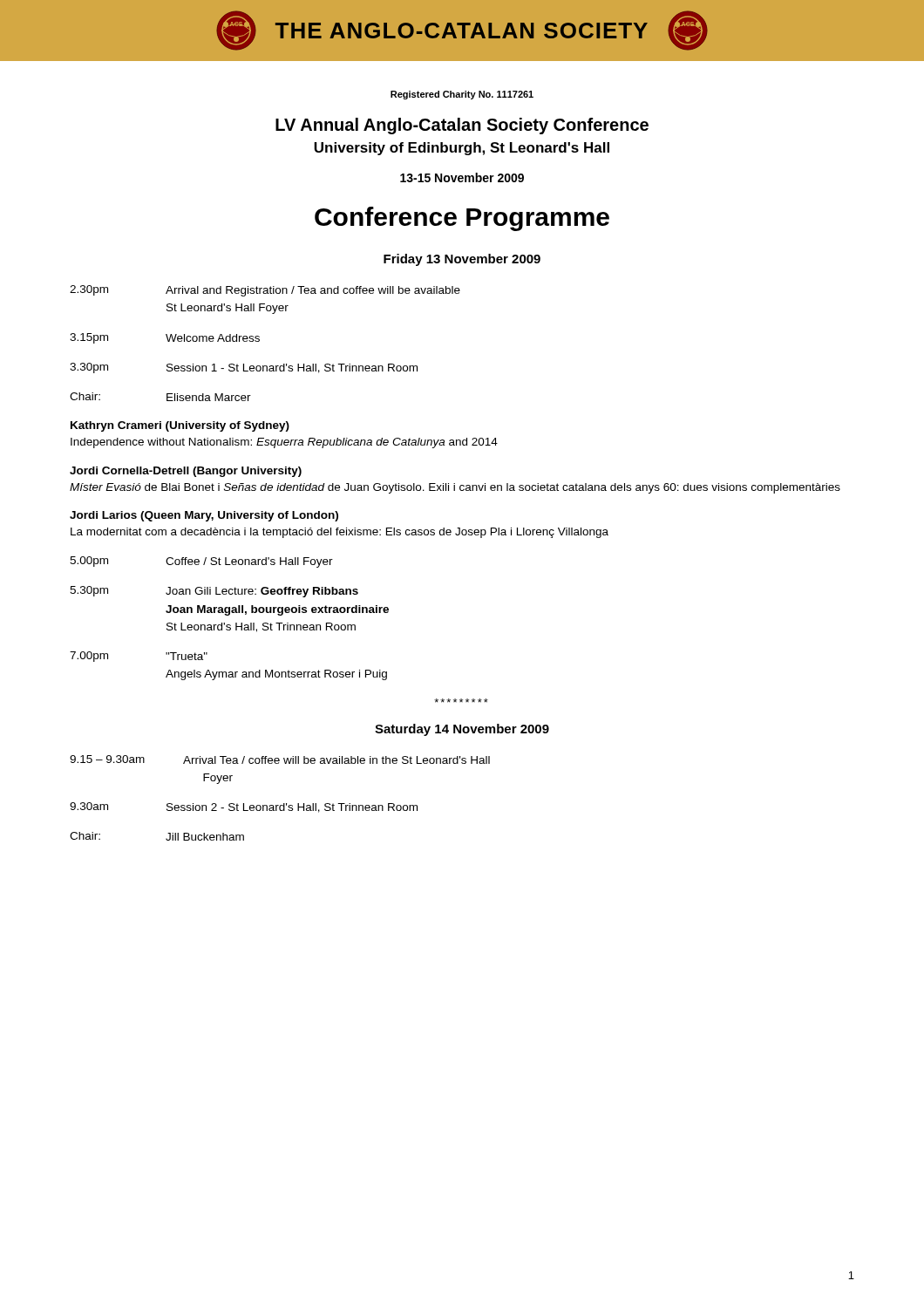Find the text starting "Chair: Jill Buckenham"
The width and height of the screenshot is (924, 1308).
point(81,835)
